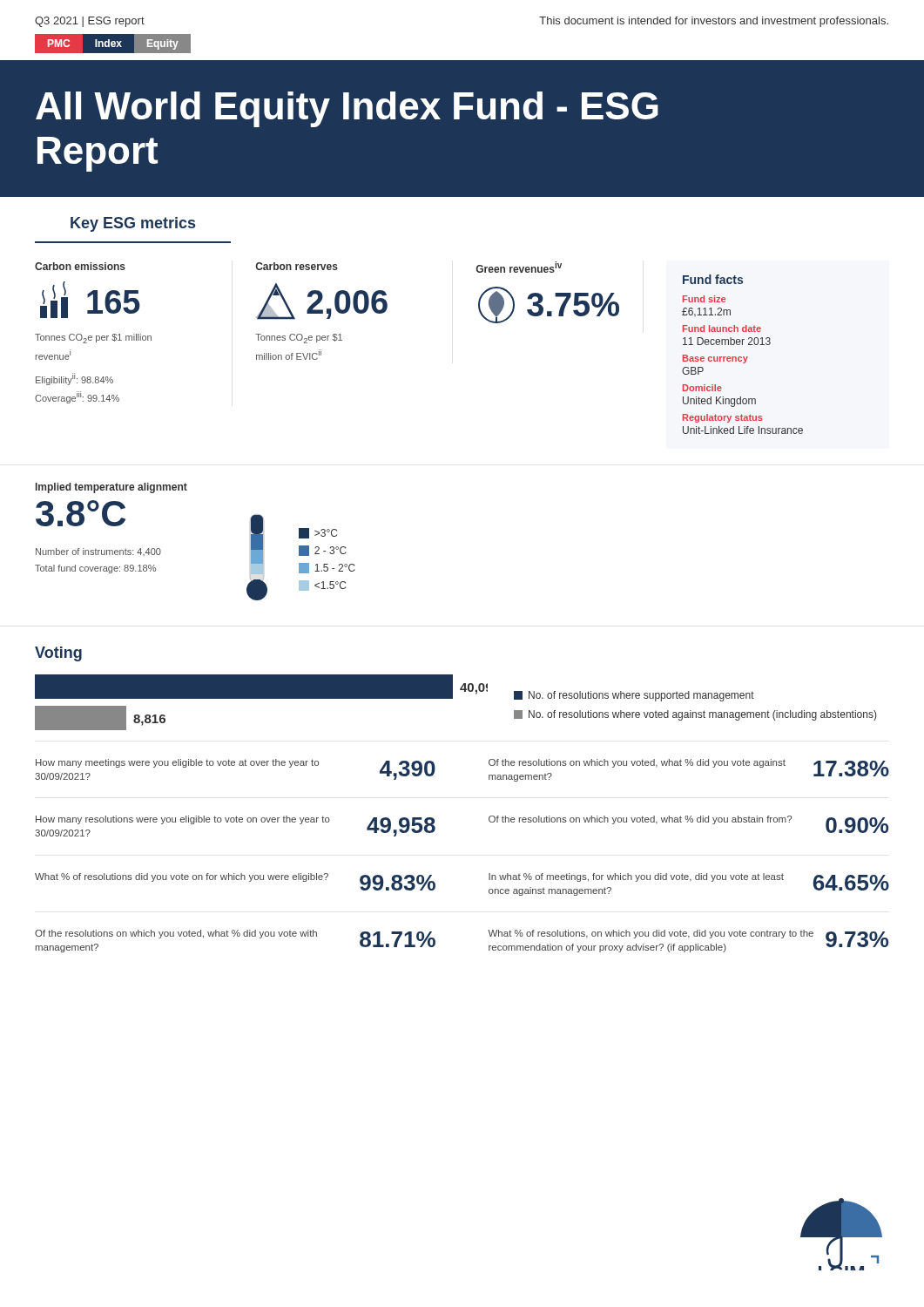Find the text block starting "What % of resolutions, on which you did"
The image size is (924, 1307).
click(x=689, y=940)
